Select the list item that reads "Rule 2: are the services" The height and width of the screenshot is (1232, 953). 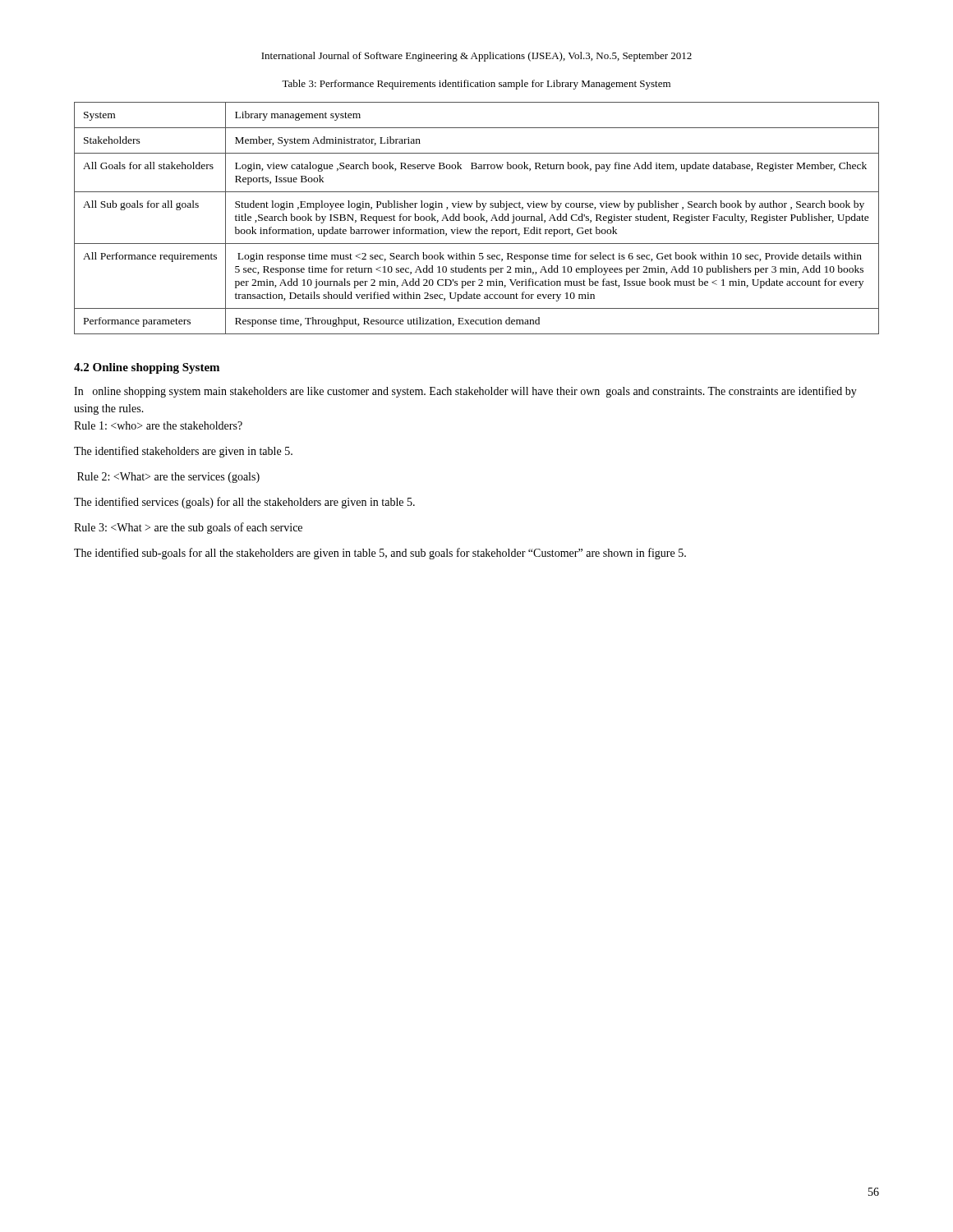[x=167, y=477]
